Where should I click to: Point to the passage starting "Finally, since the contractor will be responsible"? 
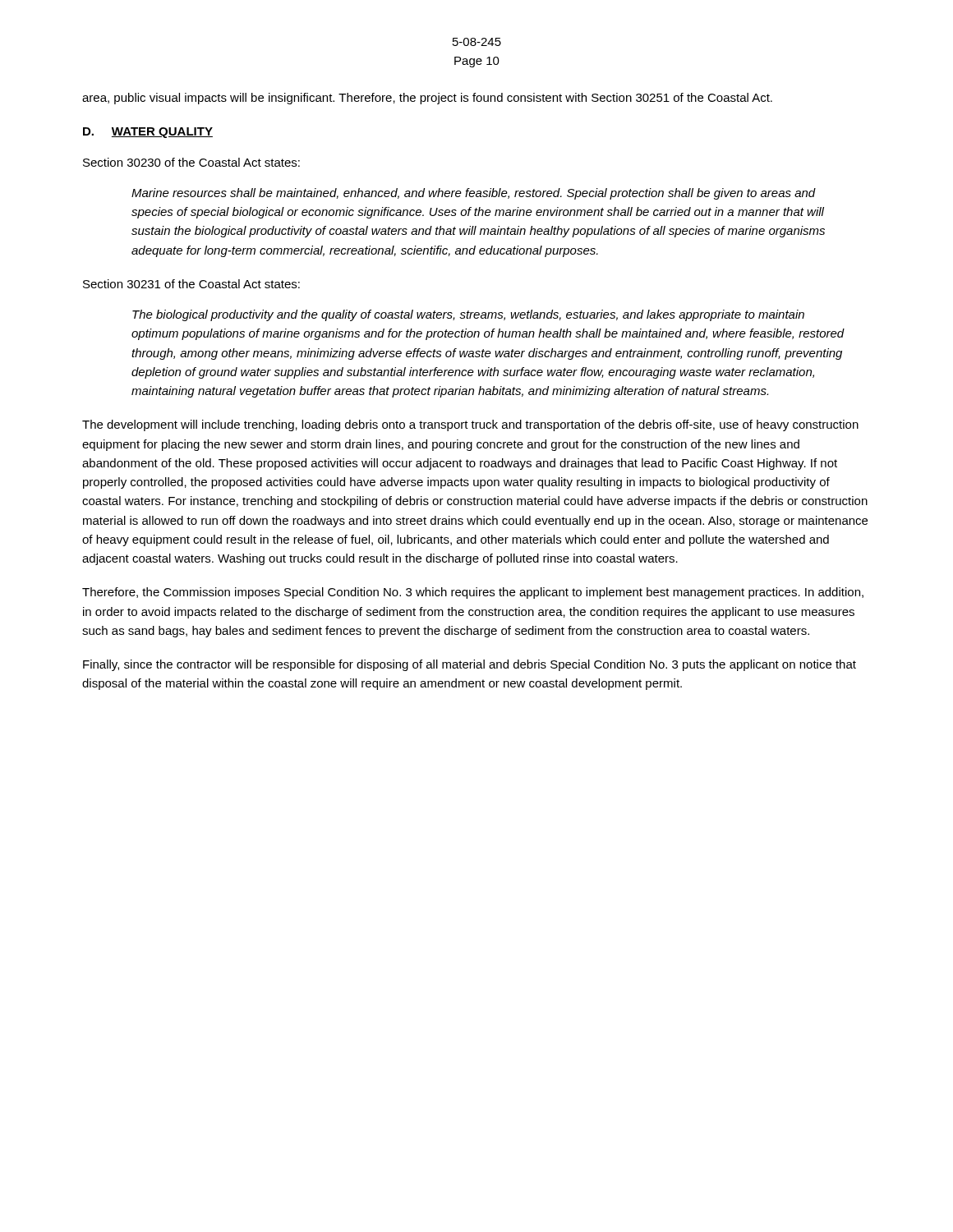[469, 674]
